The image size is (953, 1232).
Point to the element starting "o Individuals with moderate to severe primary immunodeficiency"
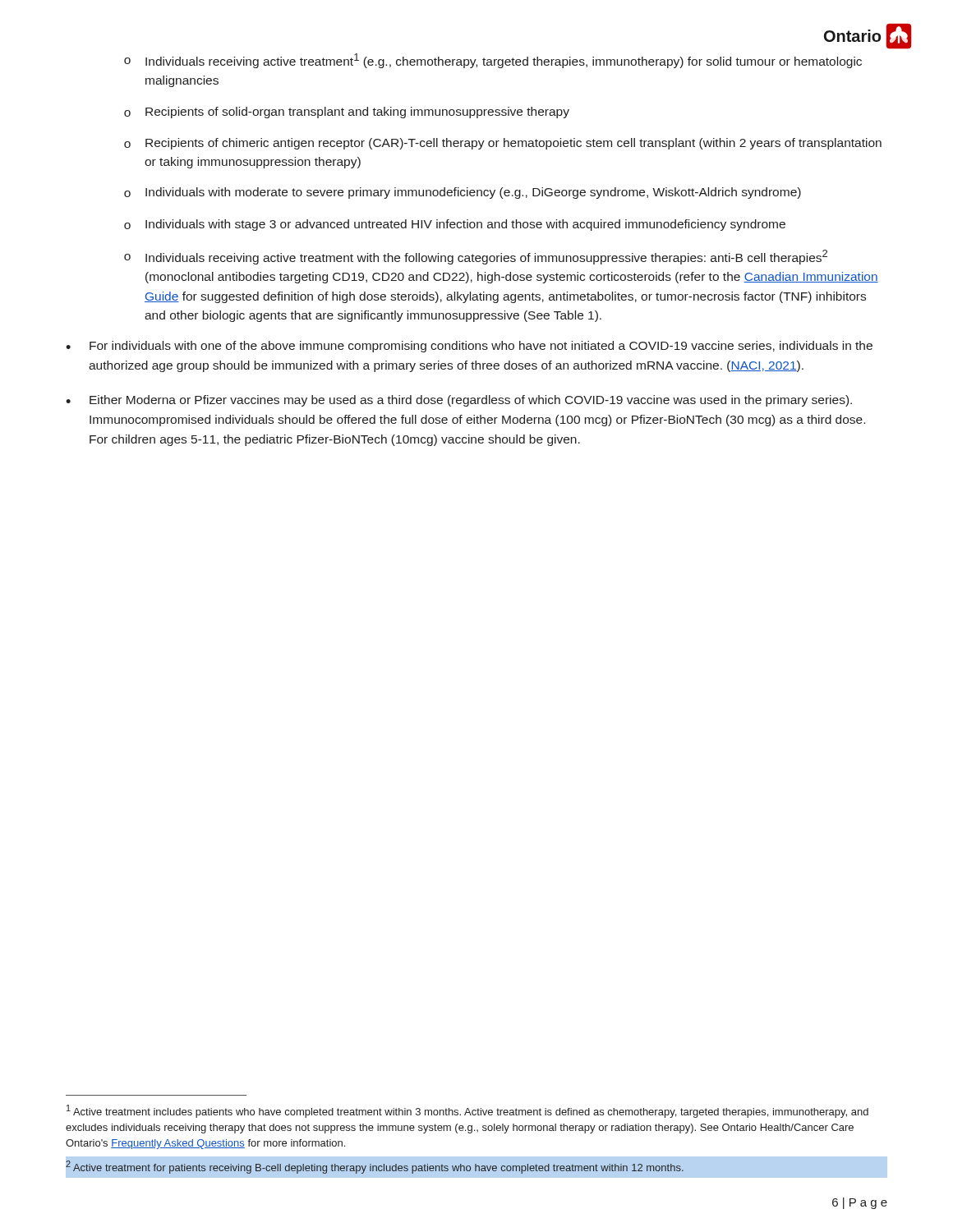pos(501,193)
